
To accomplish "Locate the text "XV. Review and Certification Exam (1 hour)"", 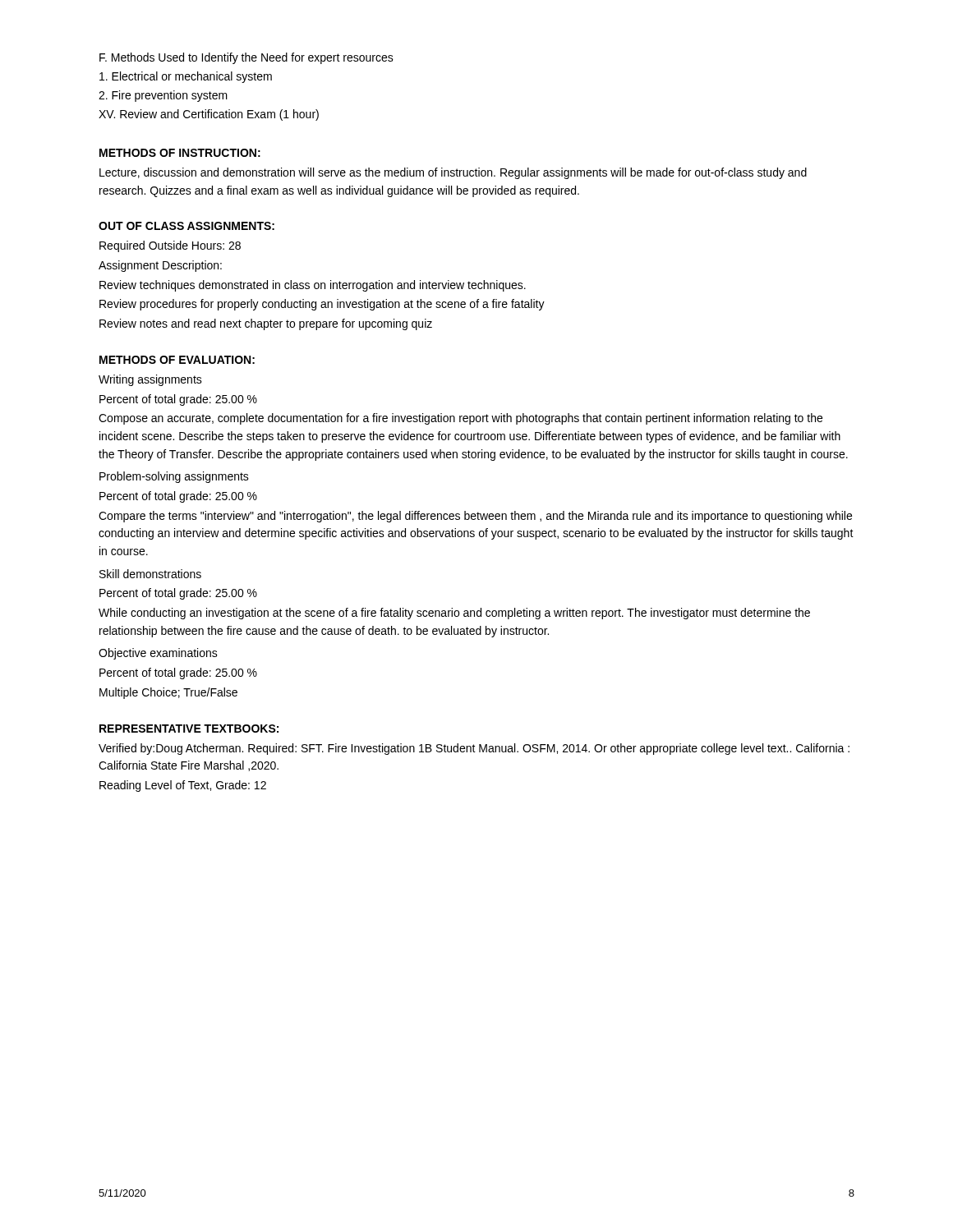I will (x=209, y=114).
